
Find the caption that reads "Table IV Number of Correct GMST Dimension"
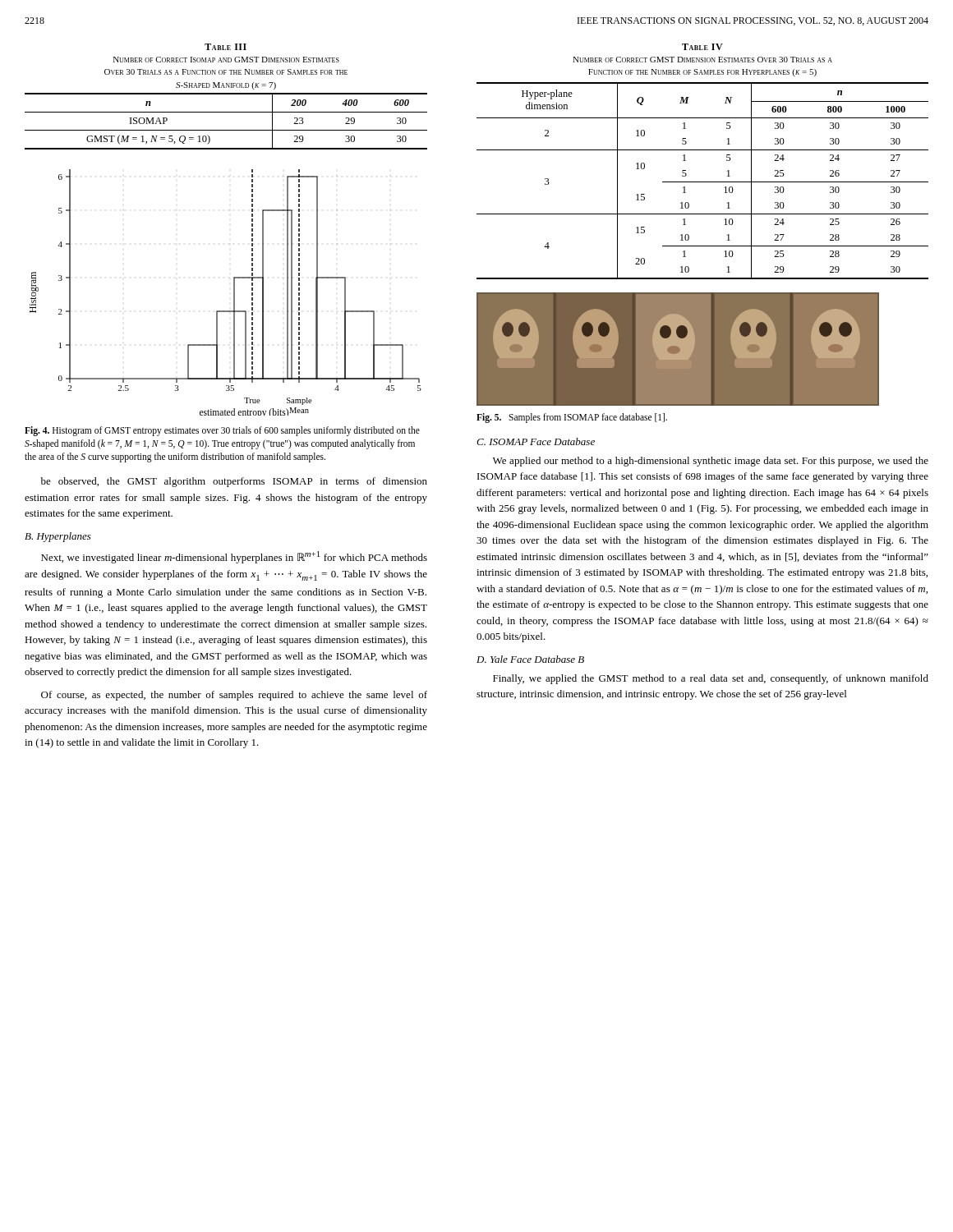pyautogui.click(x=702, y=60)
